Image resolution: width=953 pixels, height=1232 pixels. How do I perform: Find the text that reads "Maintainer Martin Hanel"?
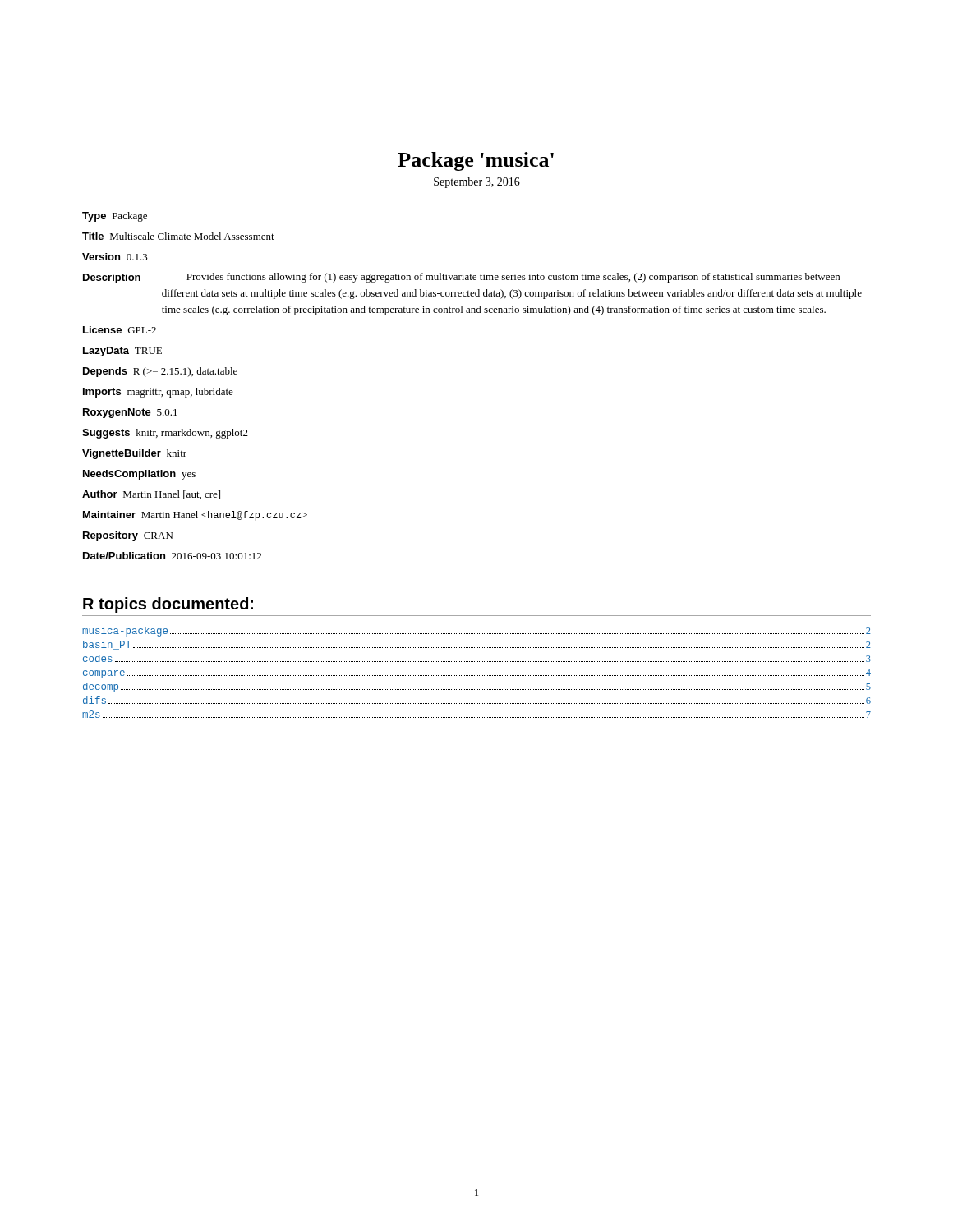[x=195, y=515]
